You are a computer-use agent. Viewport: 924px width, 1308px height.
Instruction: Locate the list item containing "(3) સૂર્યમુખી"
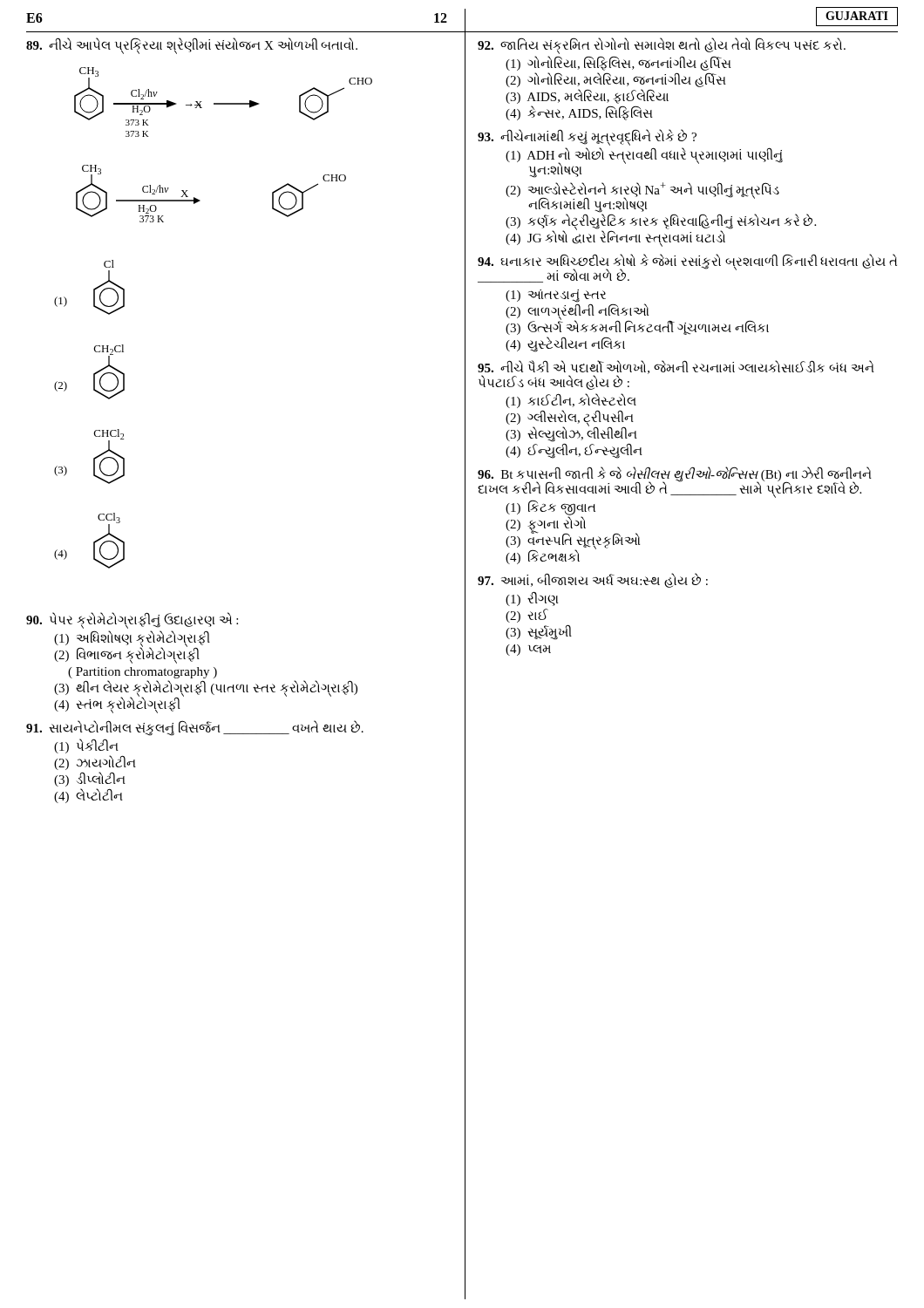click(539, 632)
